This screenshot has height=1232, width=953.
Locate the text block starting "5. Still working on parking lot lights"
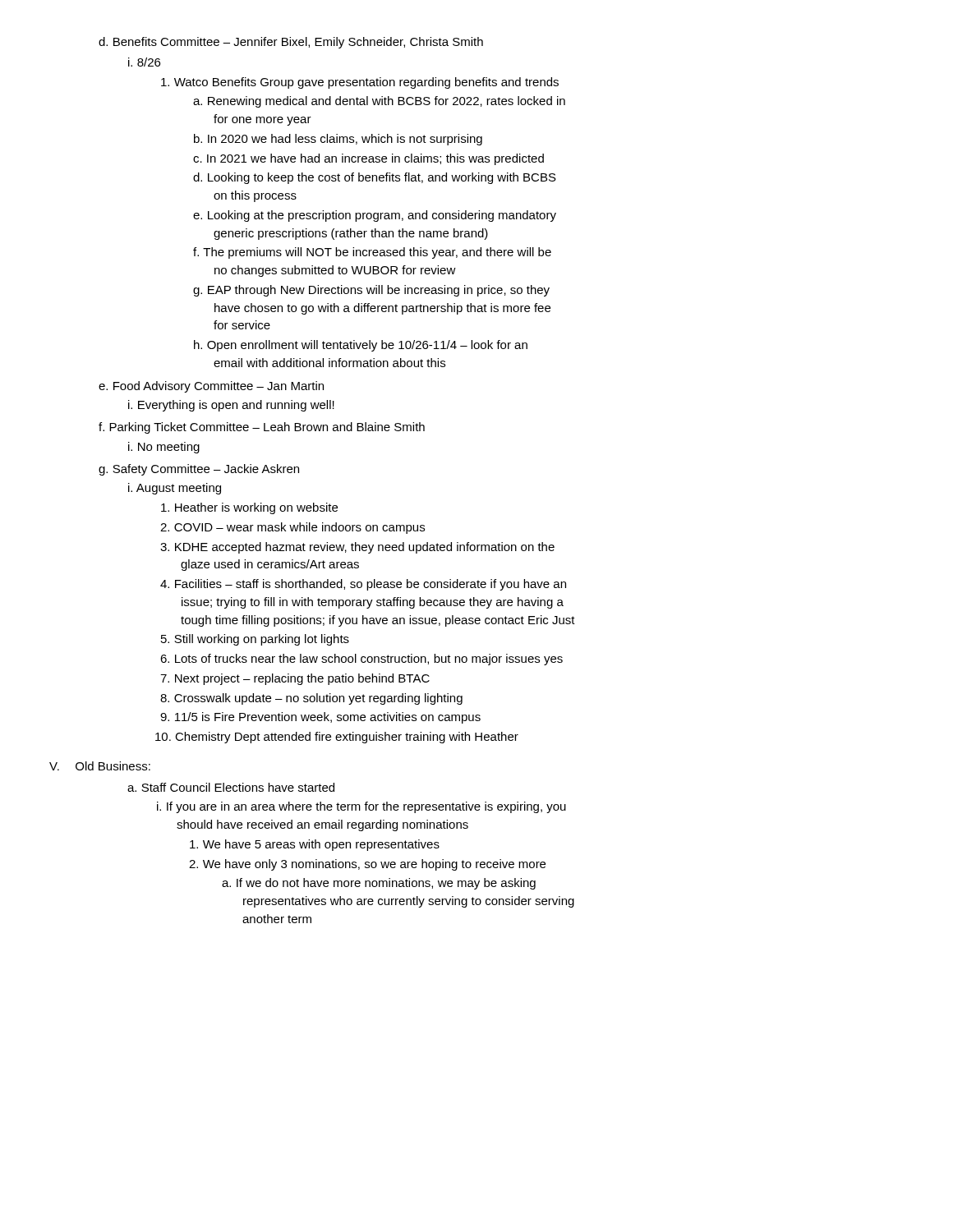pos(255,639)
